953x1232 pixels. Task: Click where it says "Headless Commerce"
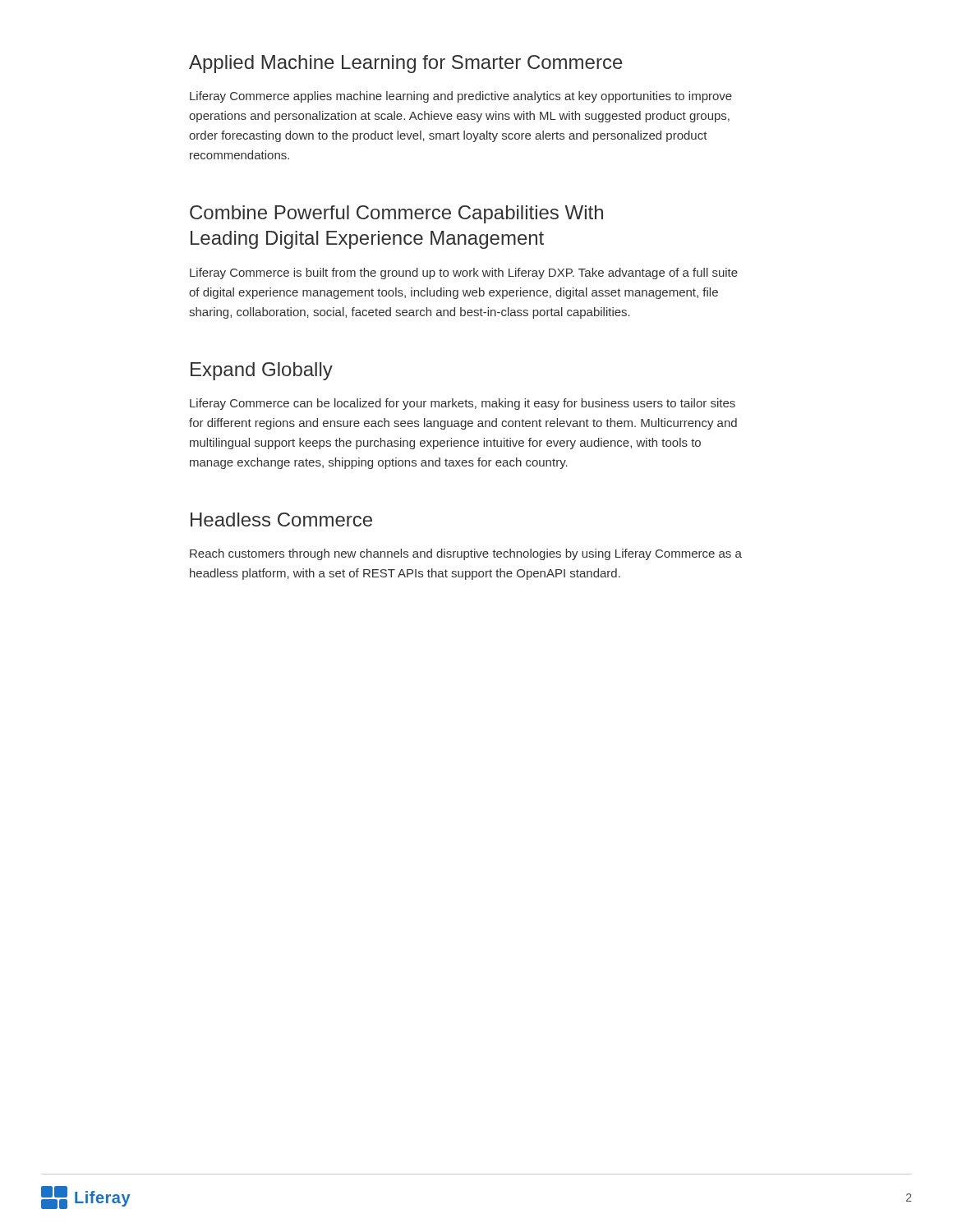281,519
